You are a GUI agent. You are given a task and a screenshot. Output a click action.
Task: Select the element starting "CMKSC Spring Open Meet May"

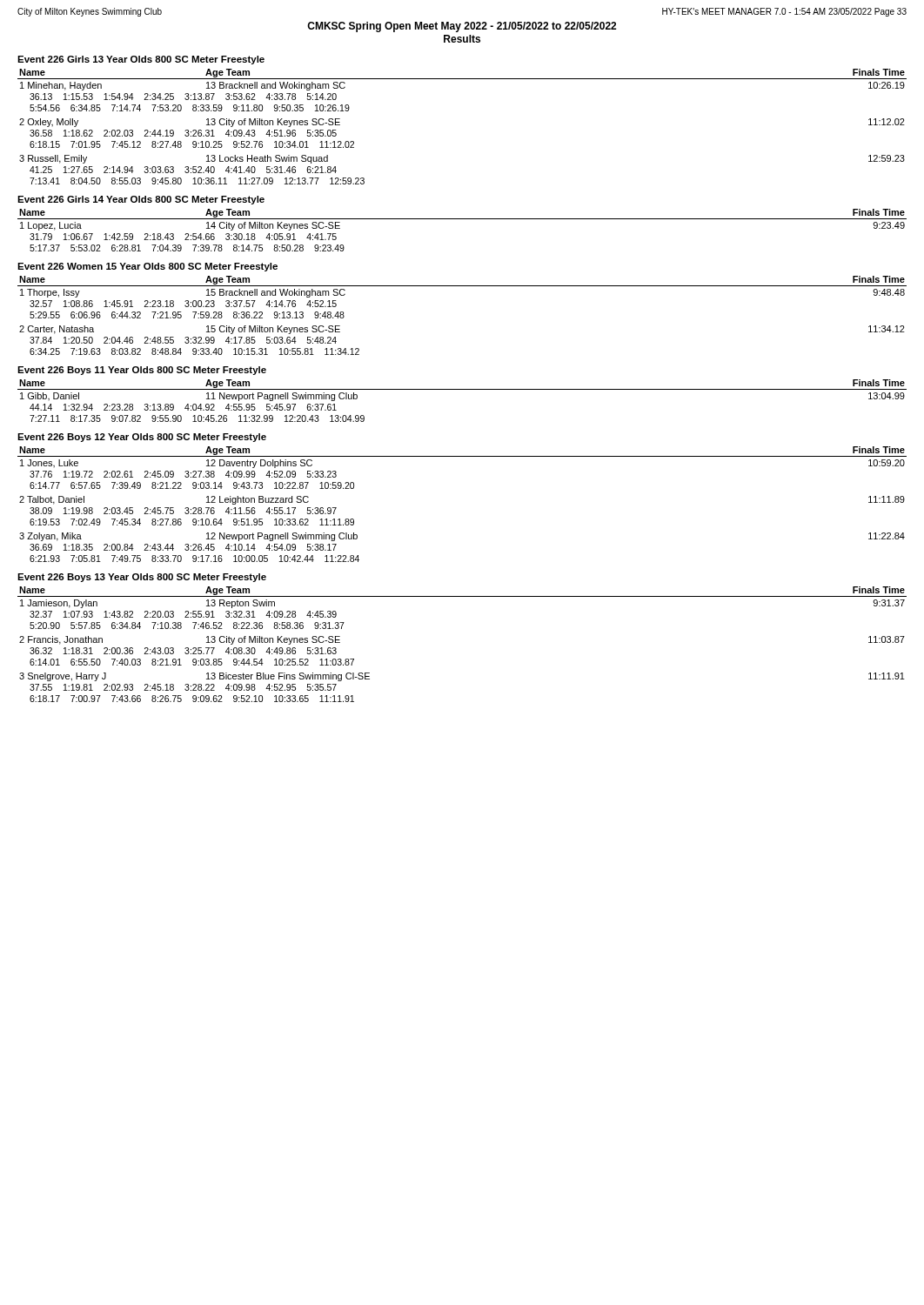click(x=462, y=26)
